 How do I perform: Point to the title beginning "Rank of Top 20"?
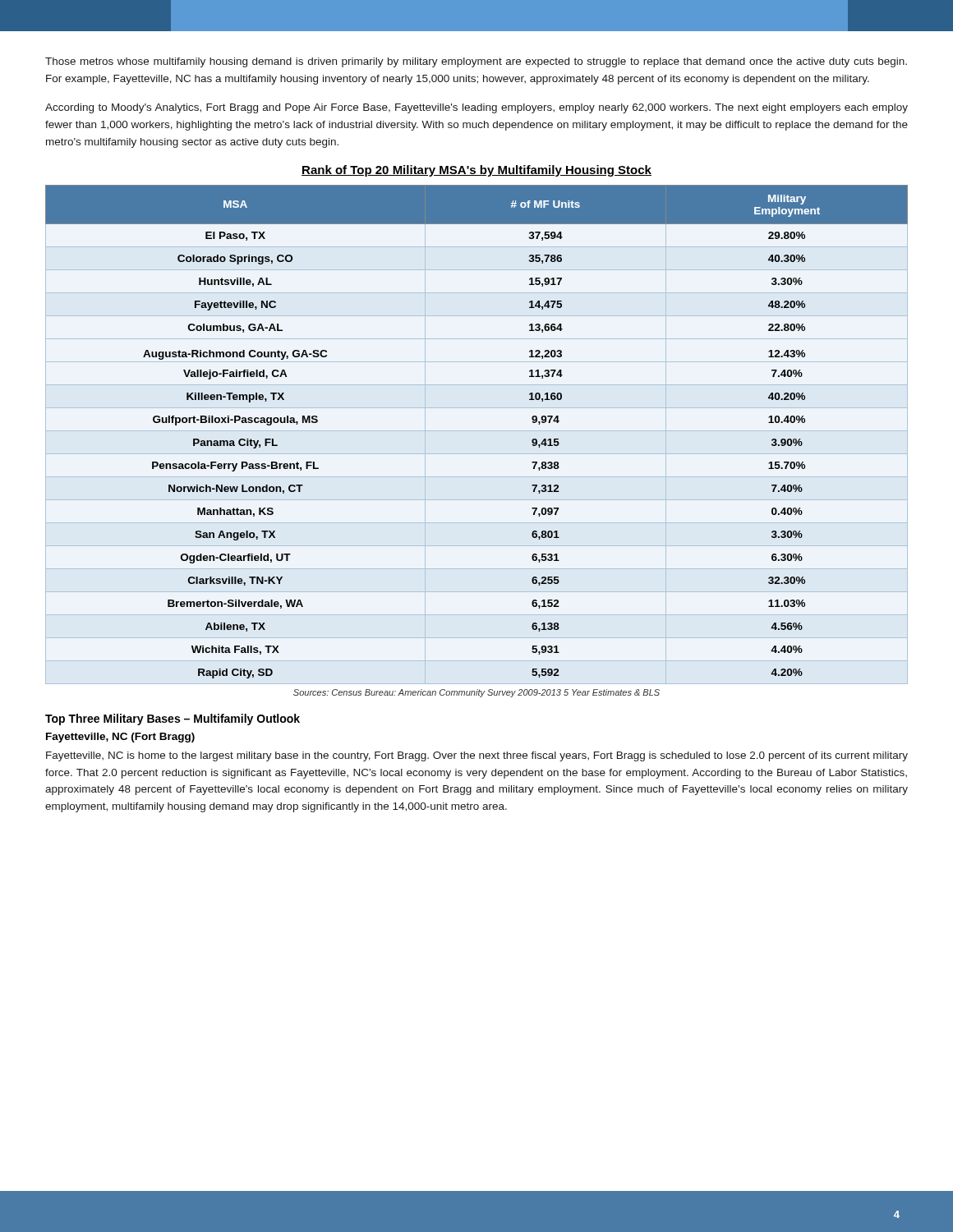click(476, 169)
